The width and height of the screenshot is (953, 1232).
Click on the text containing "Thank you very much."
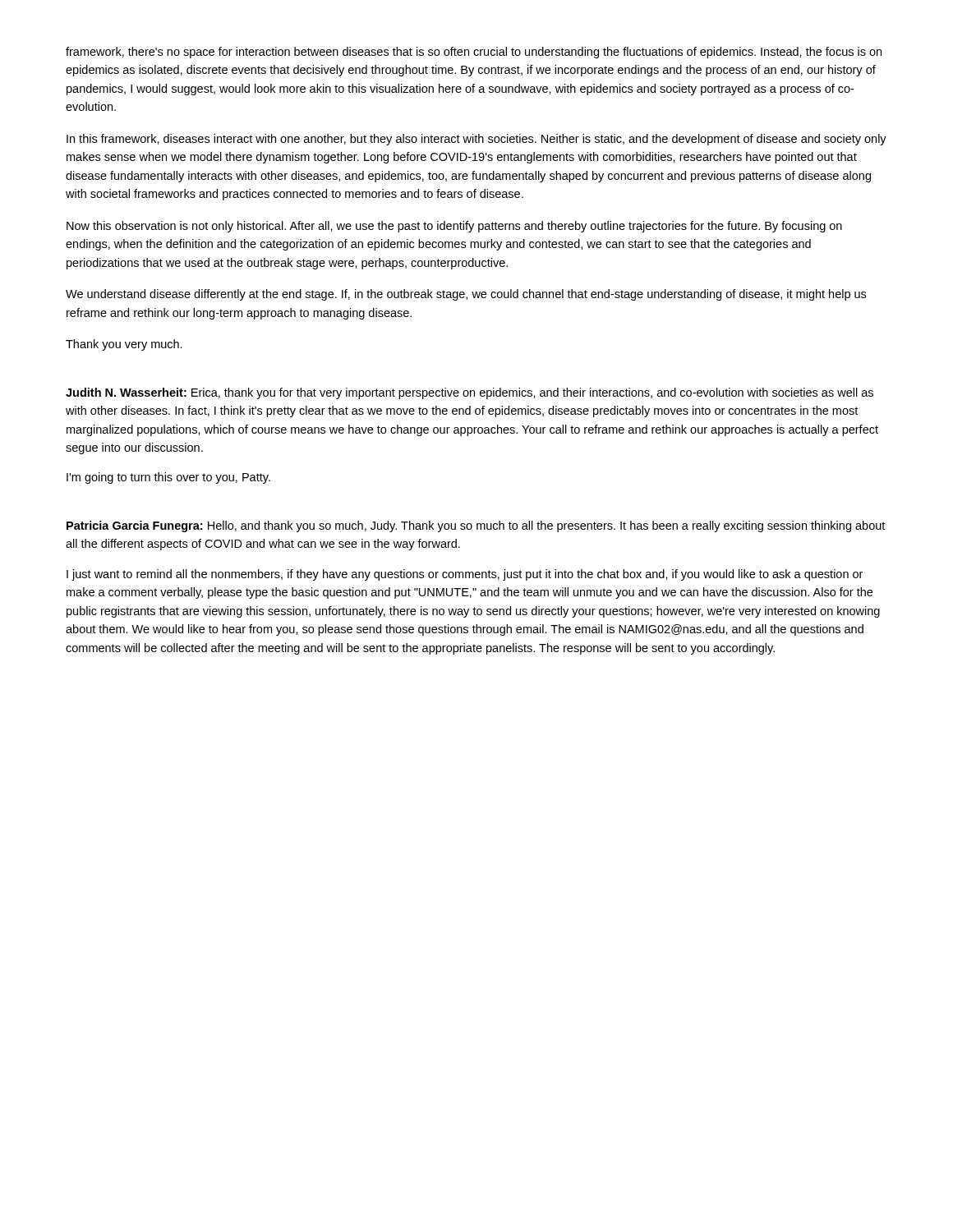point(124,345)
